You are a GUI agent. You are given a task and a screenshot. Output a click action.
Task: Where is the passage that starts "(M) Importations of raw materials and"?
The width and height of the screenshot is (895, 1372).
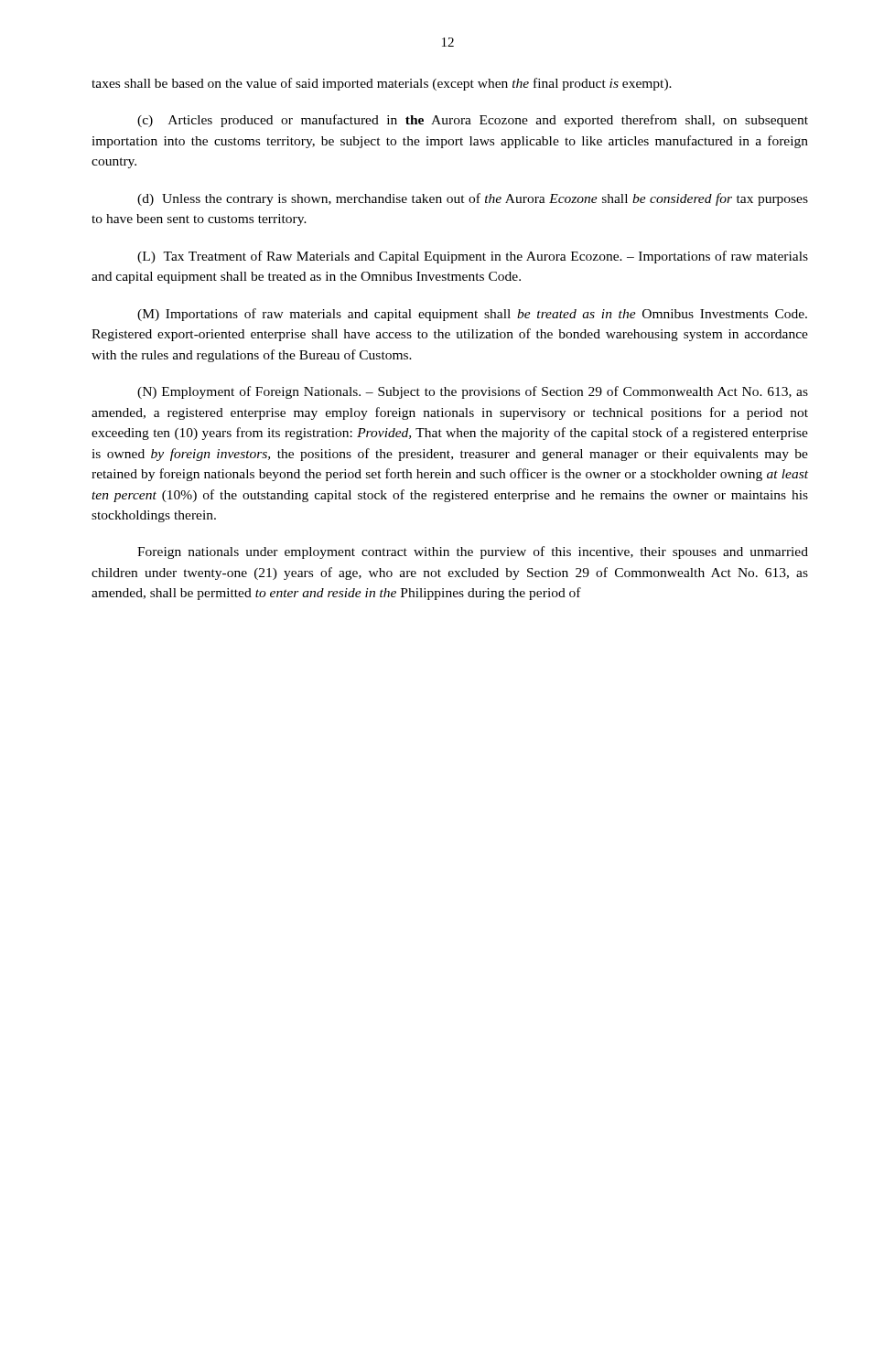[450, 334]
